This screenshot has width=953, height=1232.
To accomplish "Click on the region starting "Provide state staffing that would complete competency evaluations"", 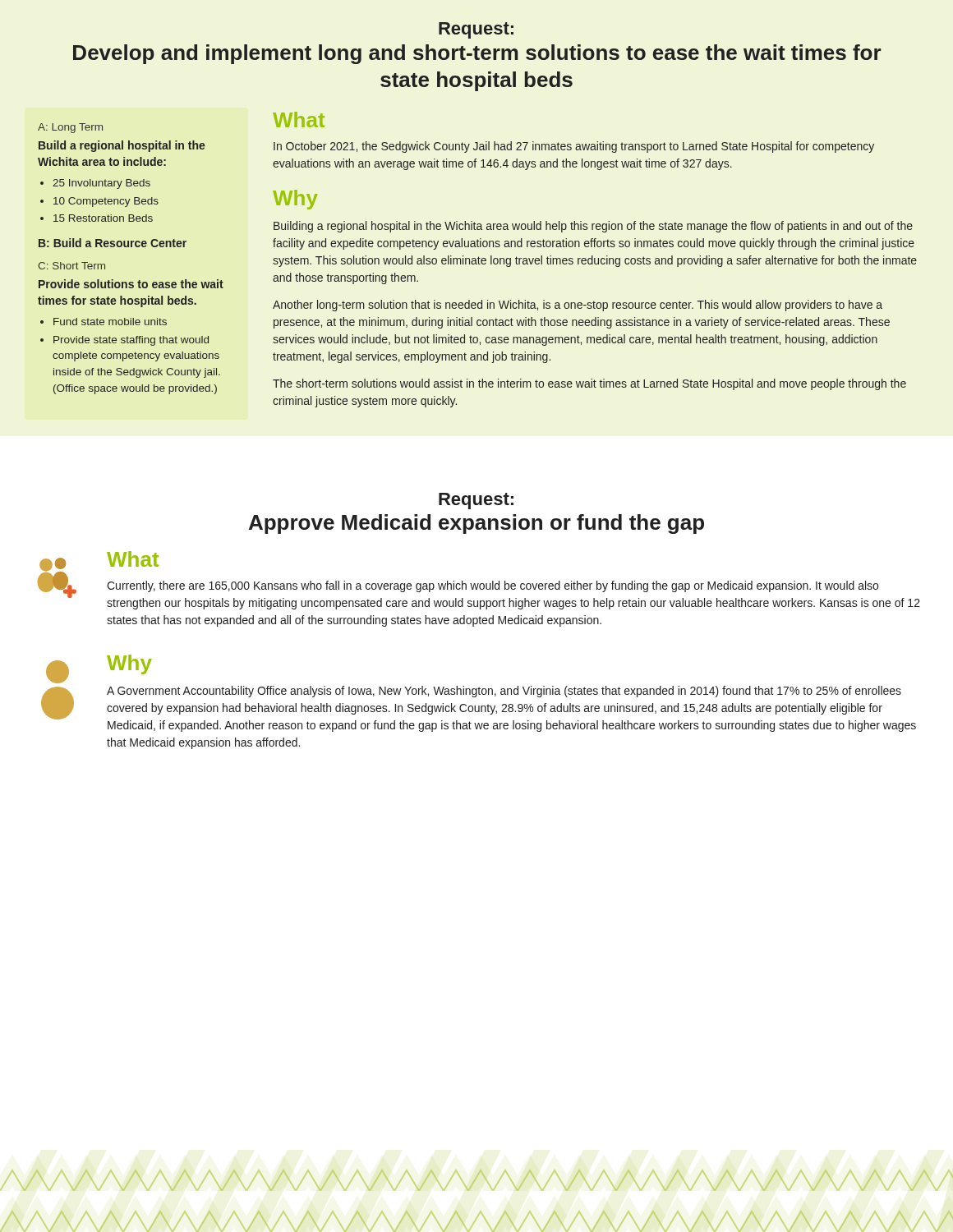I will point(137,364).
